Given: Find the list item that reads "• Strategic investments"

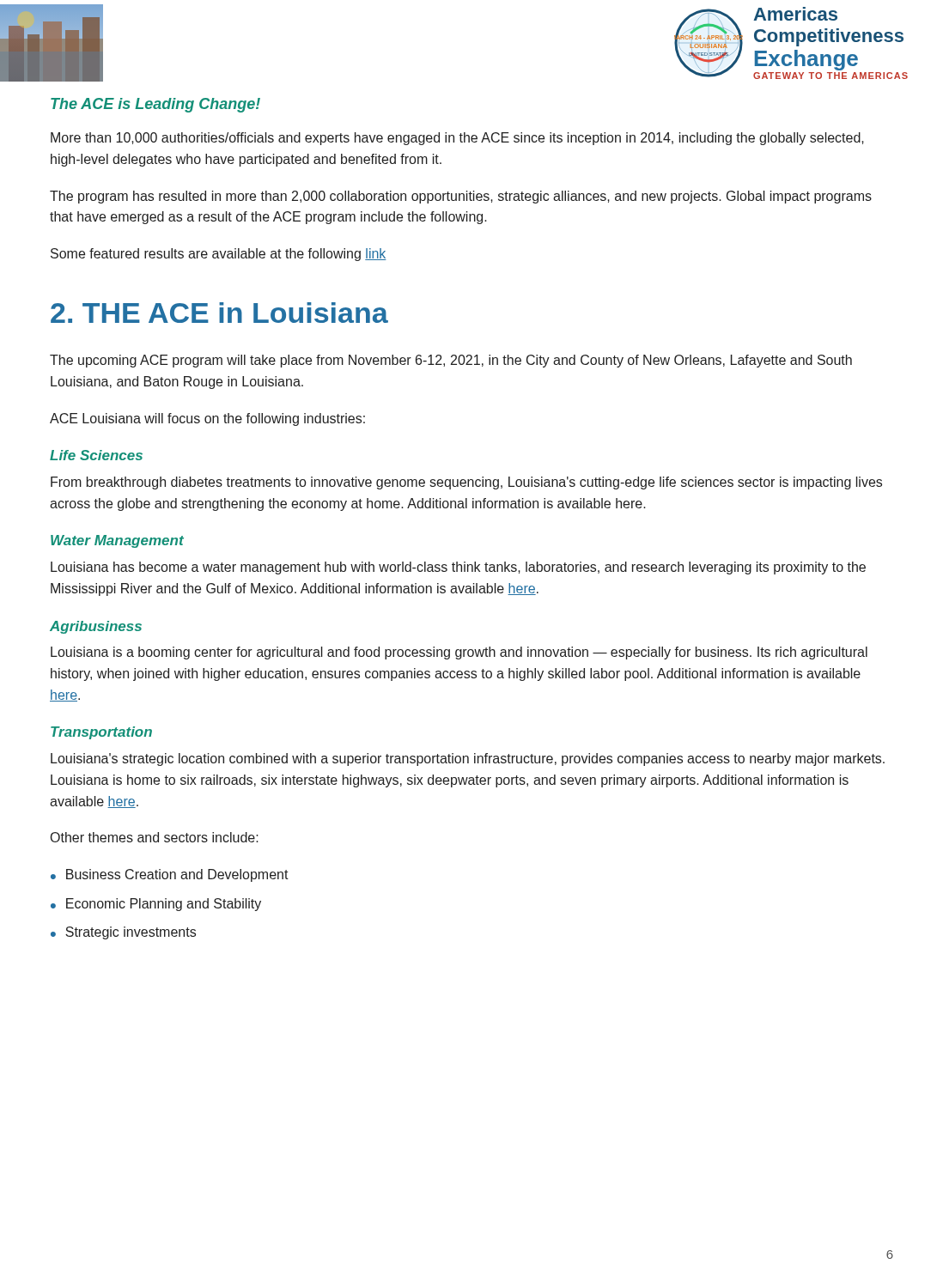Looking at the screenshot, I should click(x=123, y=934).
